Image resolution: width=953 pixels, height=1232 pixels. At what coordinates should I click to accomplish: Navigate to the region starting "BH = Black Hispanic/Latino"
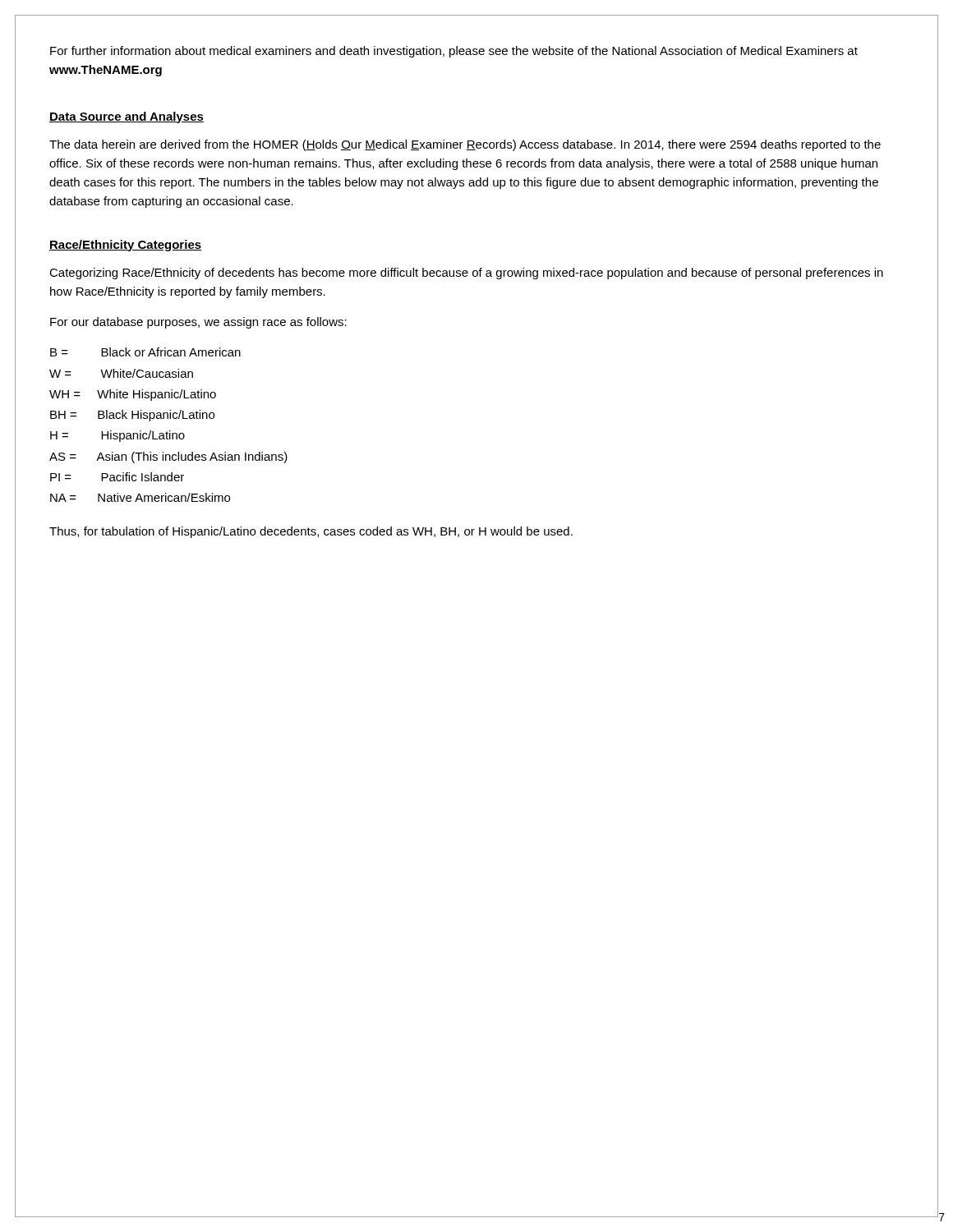(132, 416)
